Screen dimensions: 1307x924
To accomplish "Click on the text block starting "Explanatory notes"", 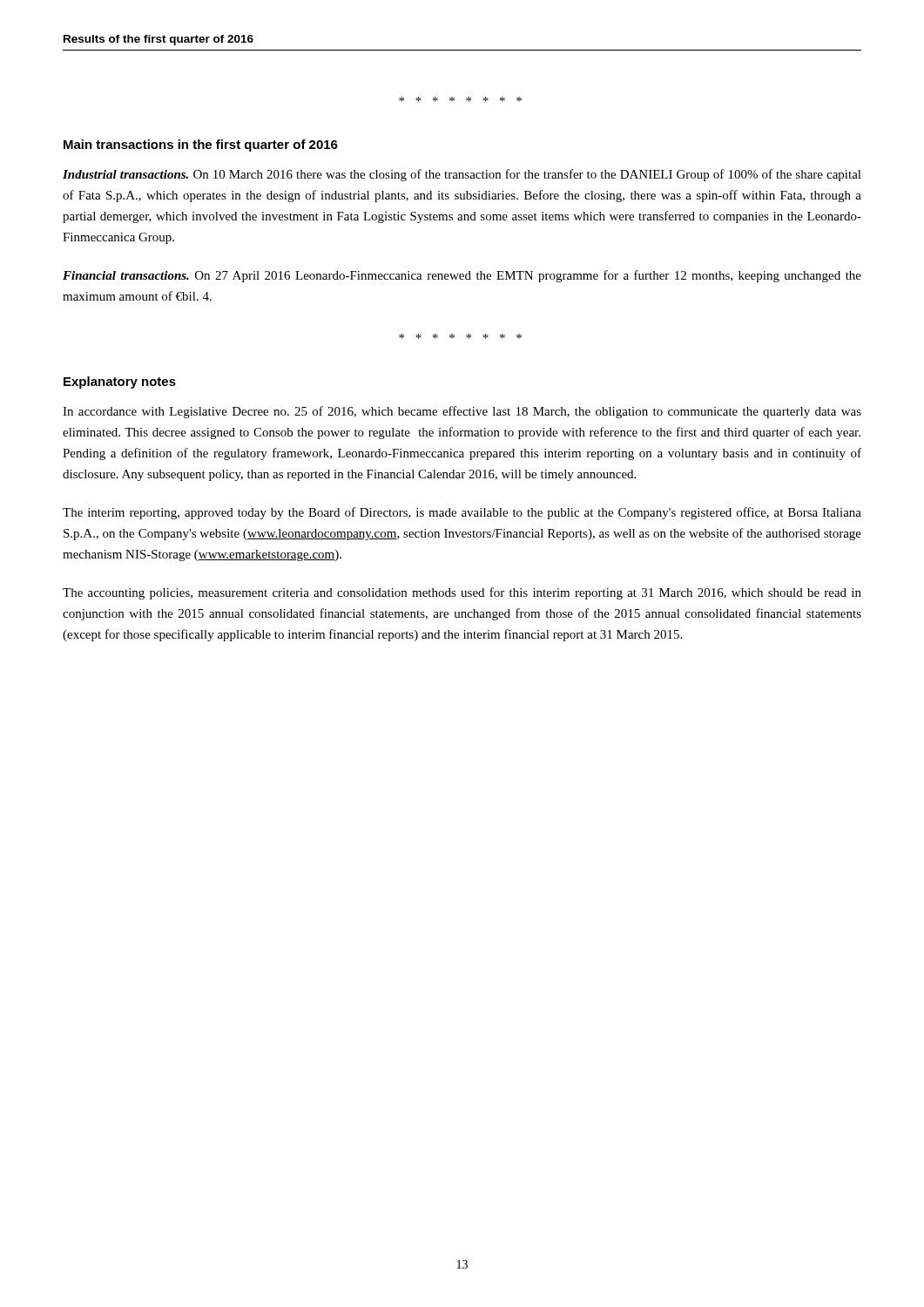I will [119, 381].
